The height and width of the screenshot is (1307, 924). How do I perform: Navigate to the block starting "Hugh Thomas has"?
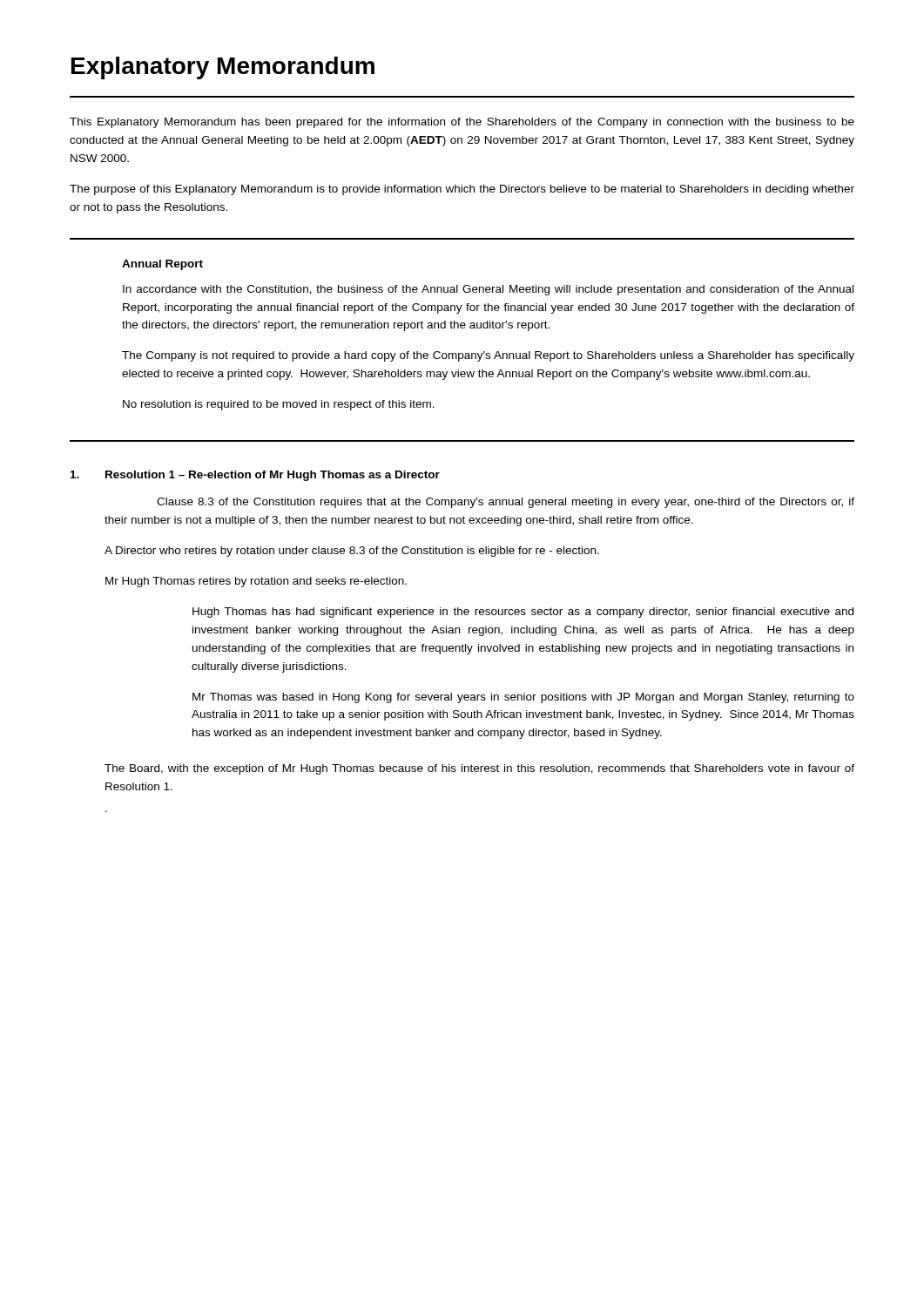[x=523, y=638]
